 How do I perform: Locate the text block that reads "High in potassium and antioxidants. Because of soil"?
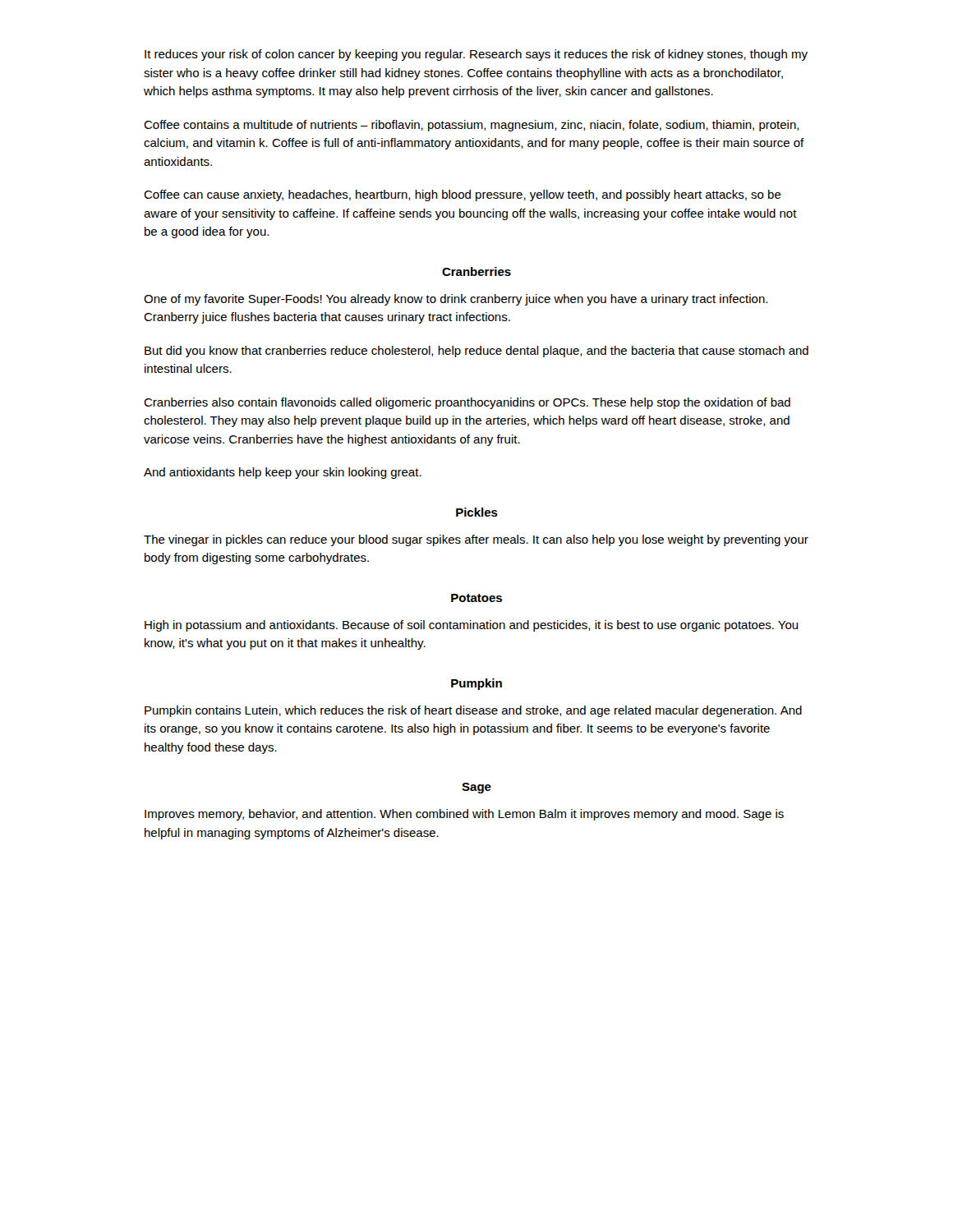471,633
